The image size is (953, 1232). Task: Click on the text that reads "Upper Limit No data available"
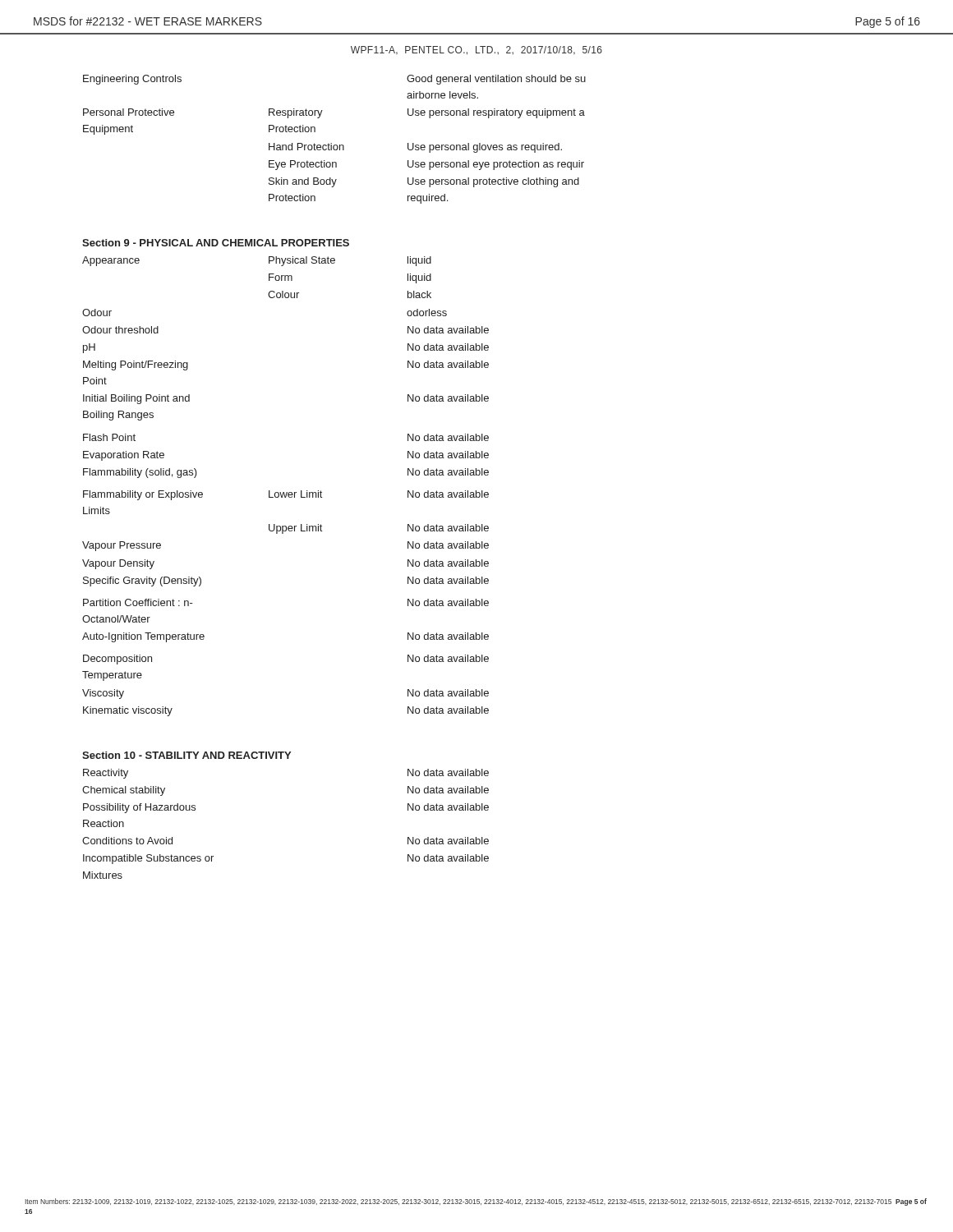pos(485,528)
